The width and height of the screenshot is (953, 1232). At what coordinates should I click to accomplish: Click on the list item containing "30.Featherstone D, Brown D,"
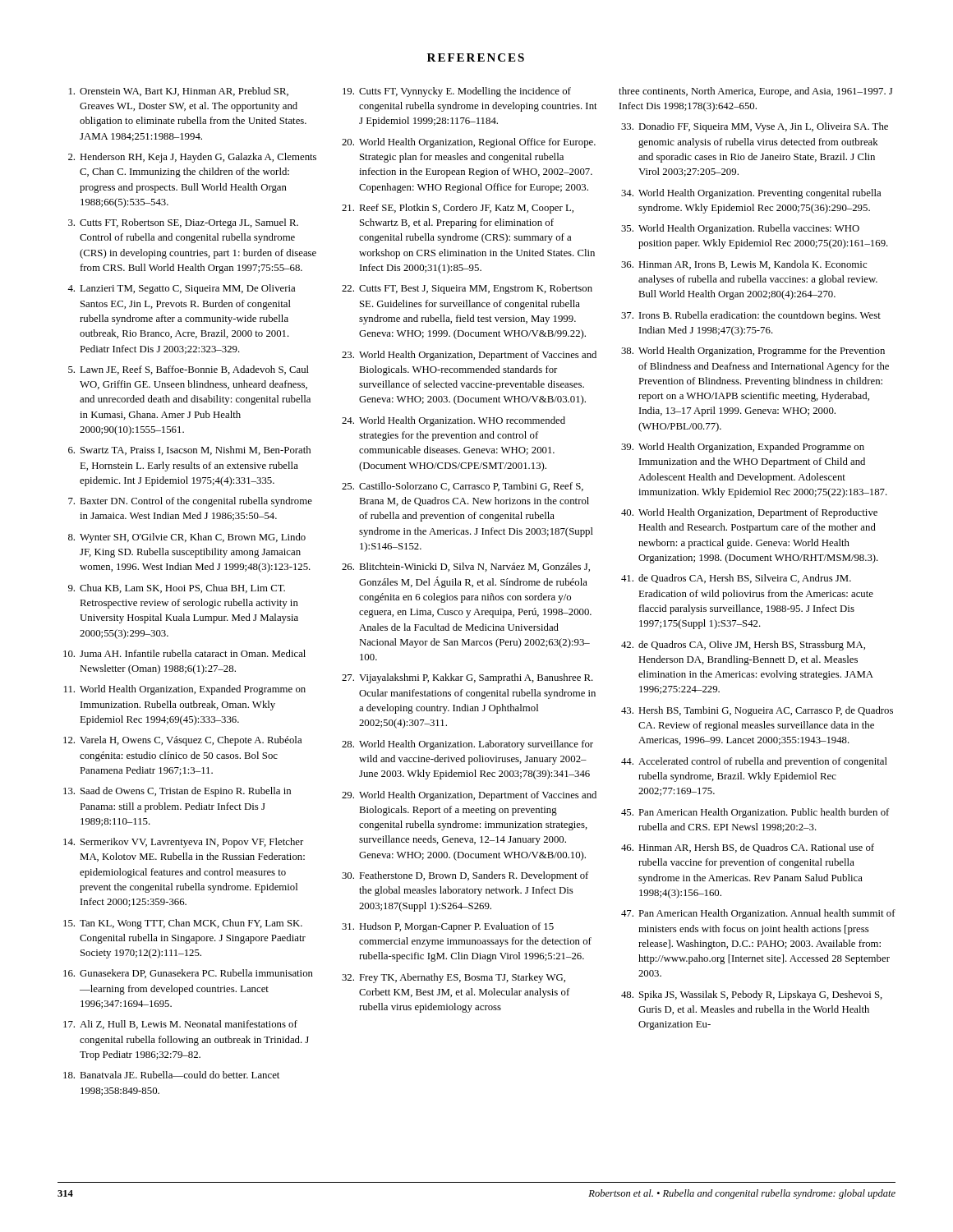(x=467, y=891)
